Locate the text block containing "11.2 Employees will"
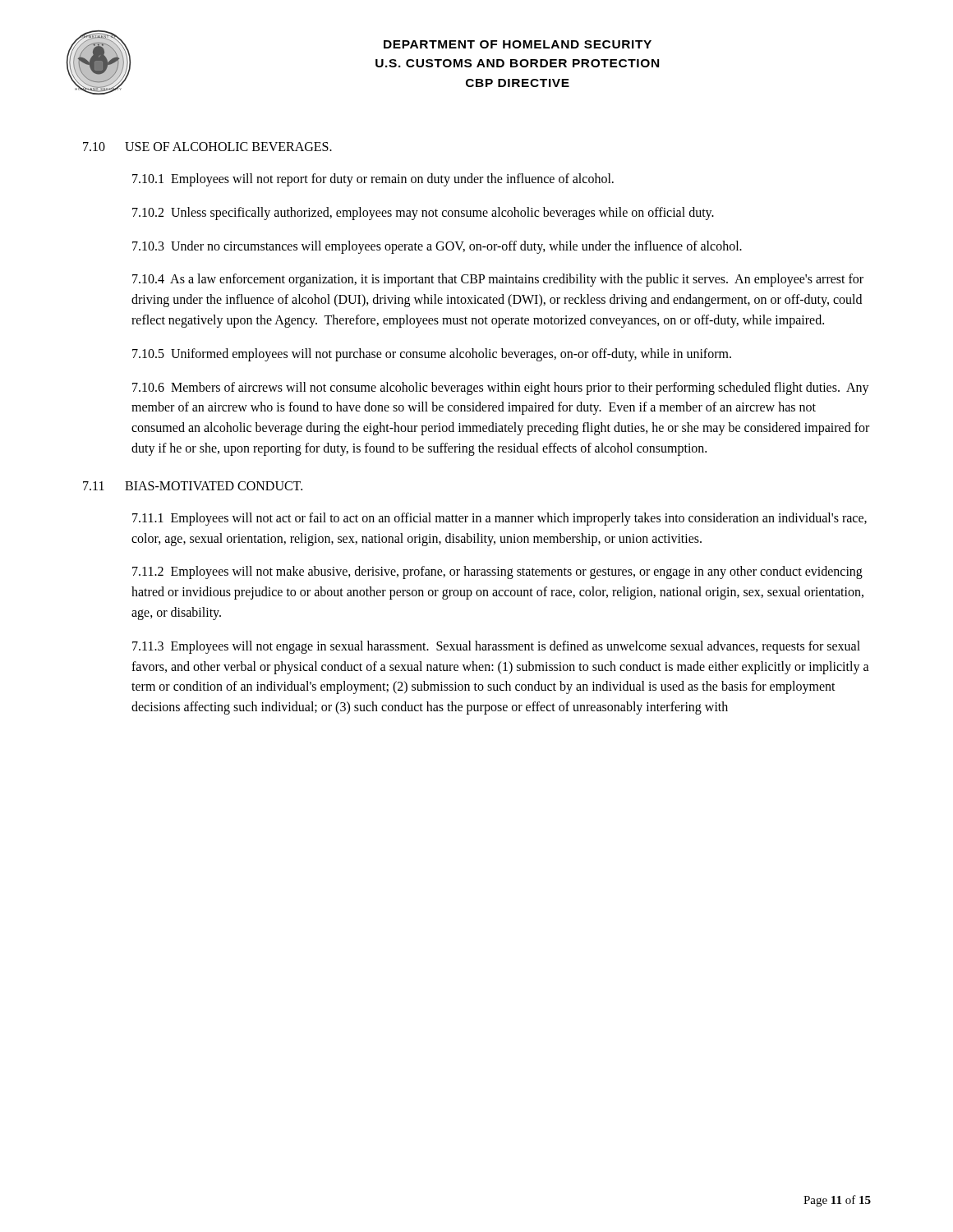 coord(498,592)
